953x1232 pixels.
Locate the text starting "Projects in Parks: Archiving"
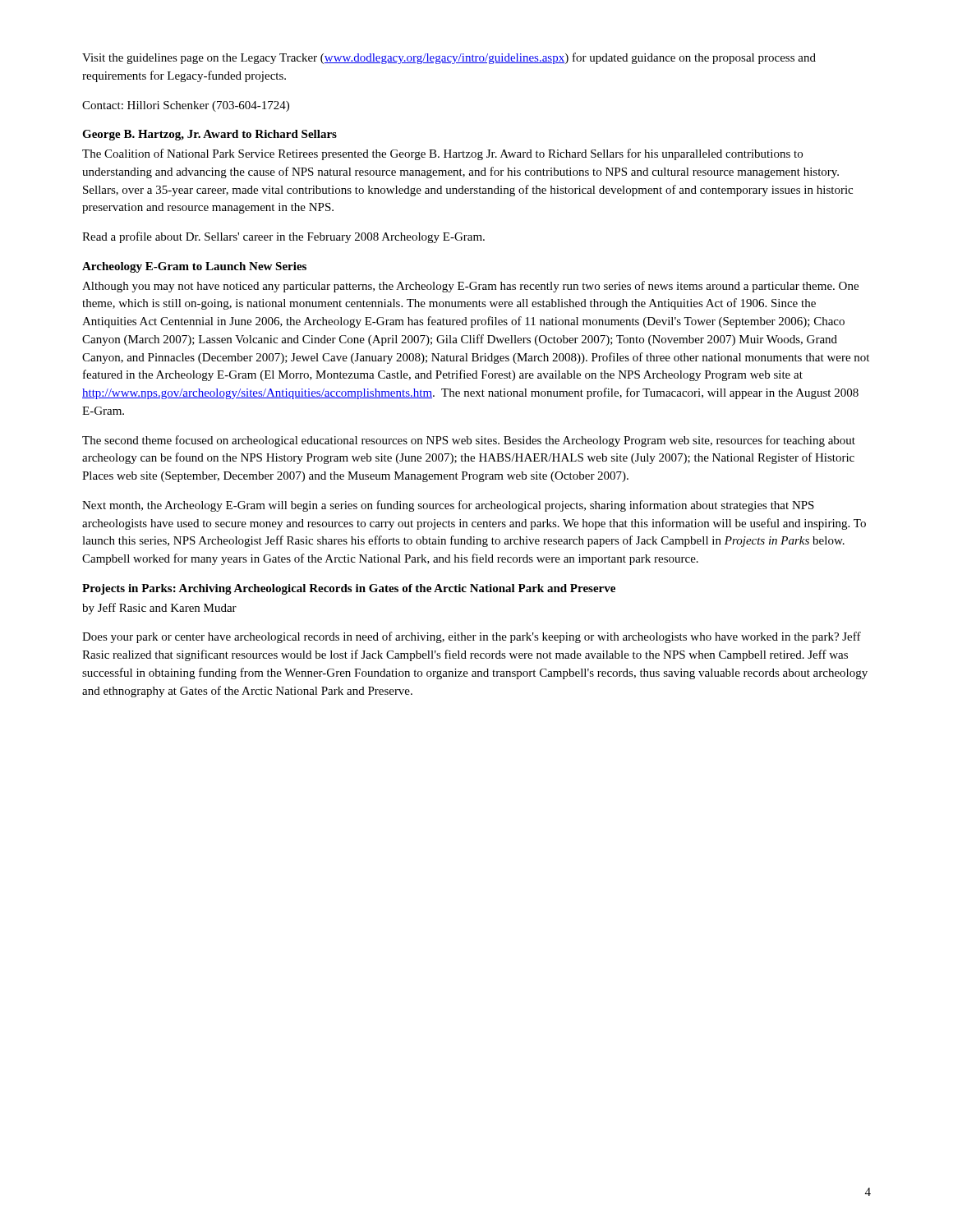point(349,588)
